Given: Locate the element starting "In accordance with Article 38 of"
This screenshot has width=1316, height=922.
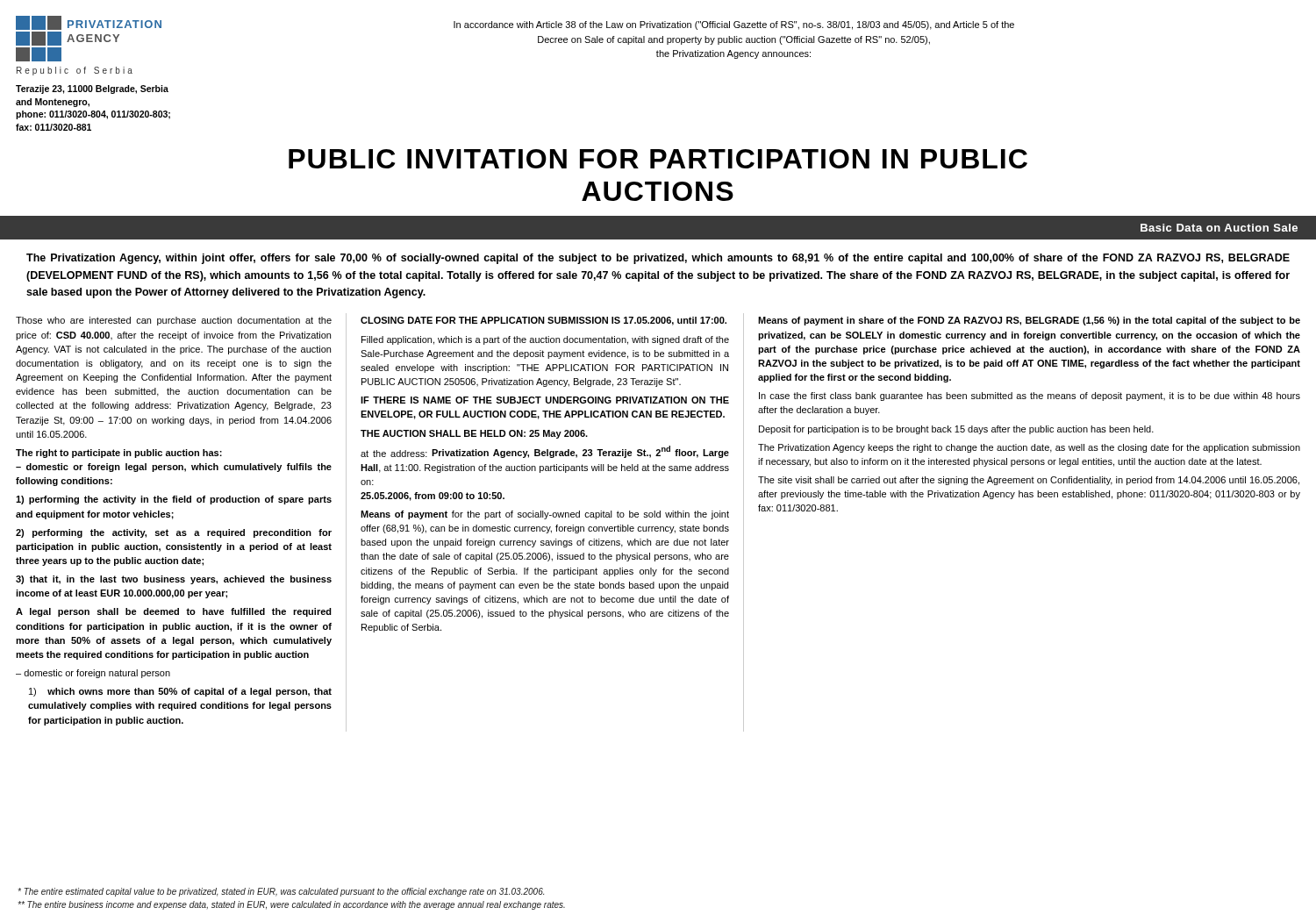Looking at the screenshot, I should pos(734,39).
